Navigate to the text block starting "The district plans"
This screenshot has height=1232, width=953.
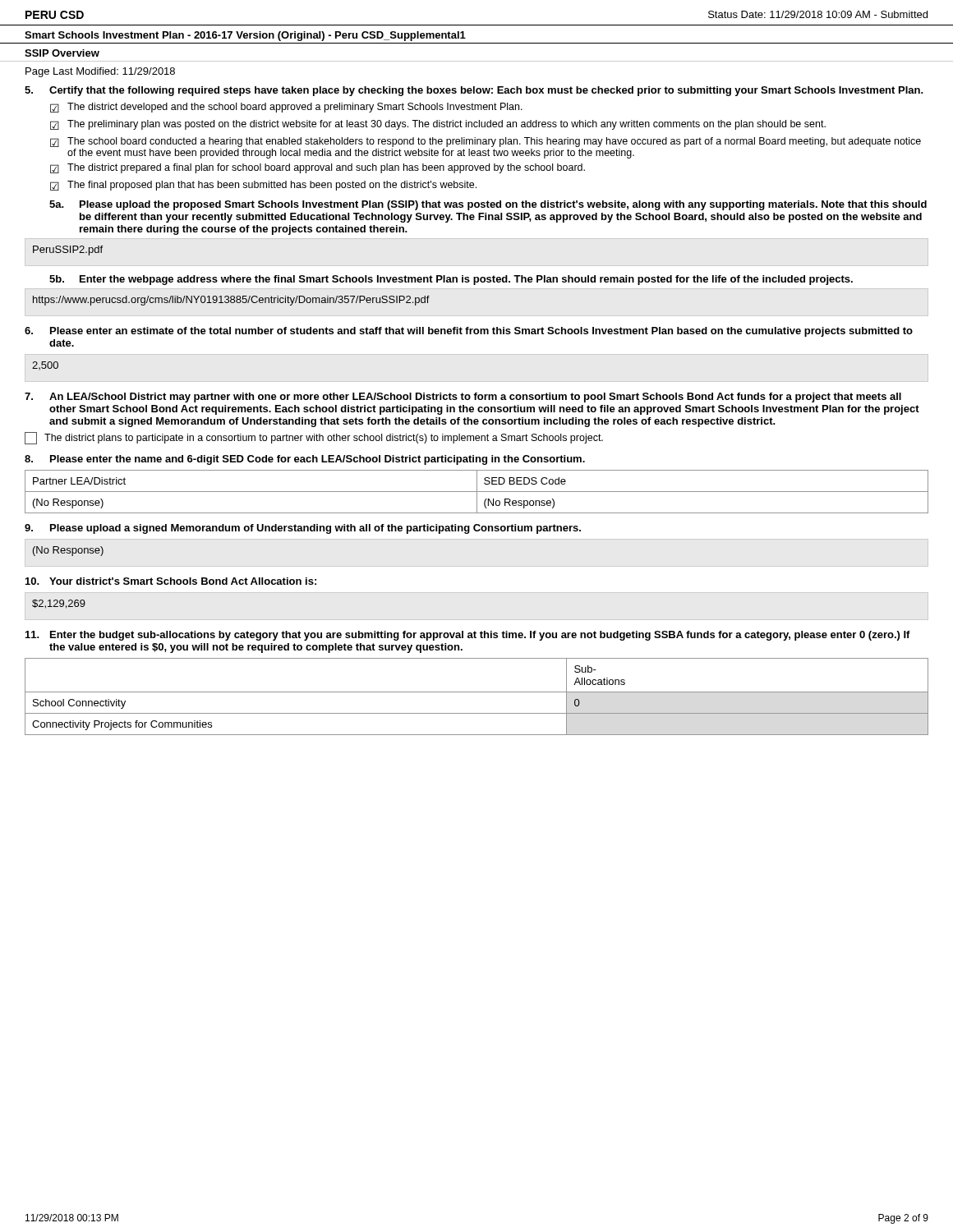[314, 438]
